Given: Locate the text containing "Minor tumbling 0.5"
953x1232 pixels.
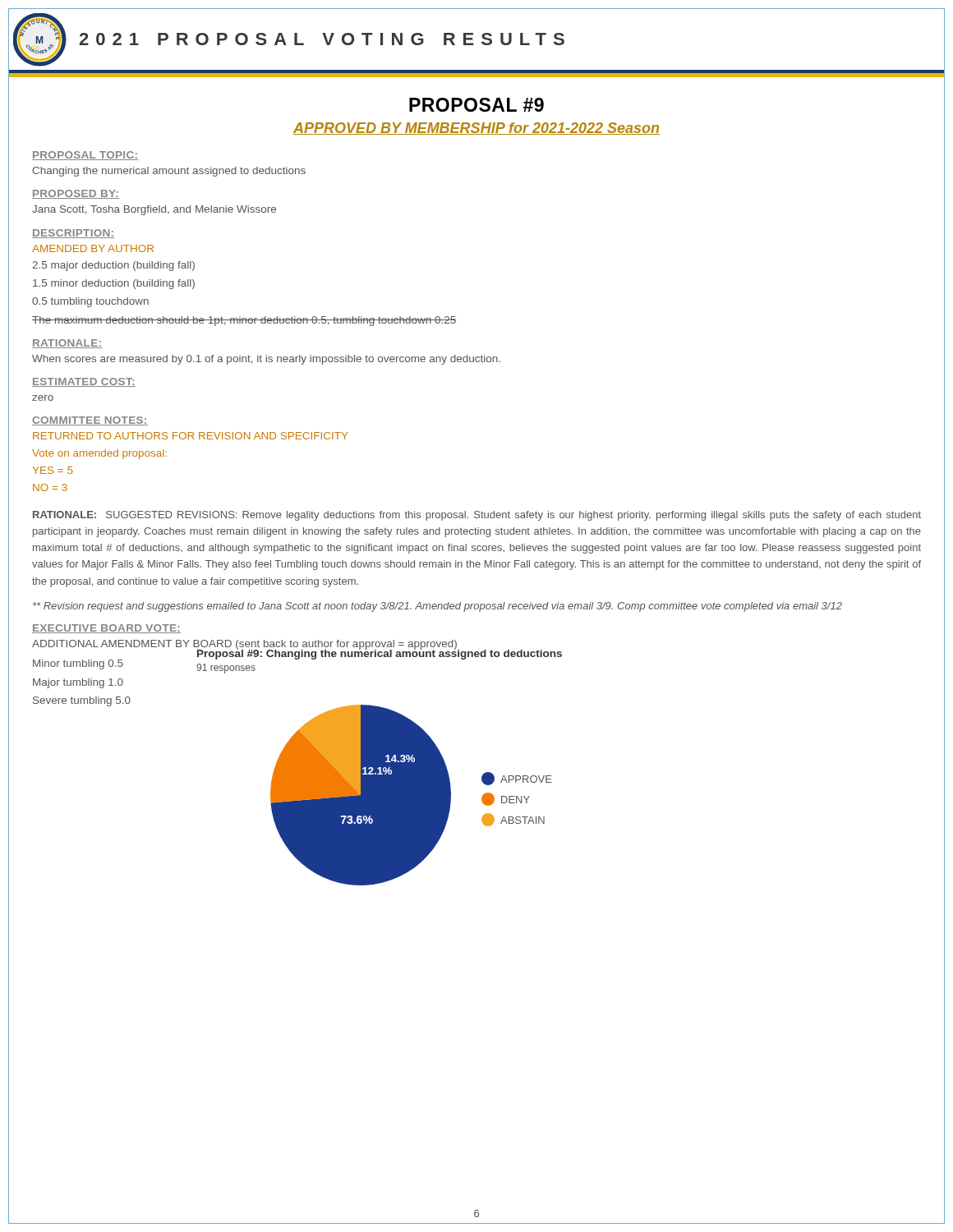Looking at the screenshot, I should click(x=78, y=664).
